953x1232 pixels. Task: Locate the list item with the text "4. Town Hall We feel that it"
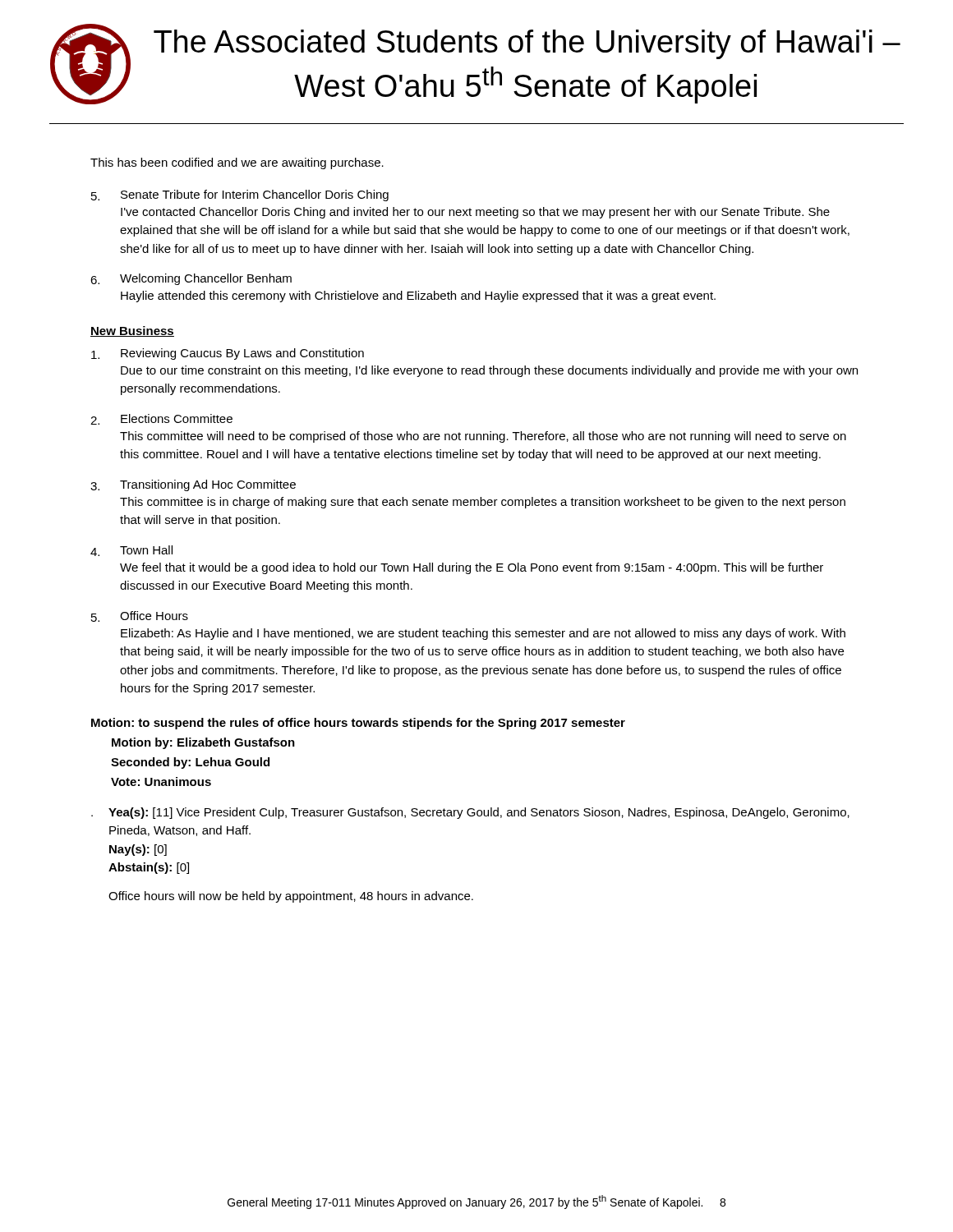click(476, 569)
